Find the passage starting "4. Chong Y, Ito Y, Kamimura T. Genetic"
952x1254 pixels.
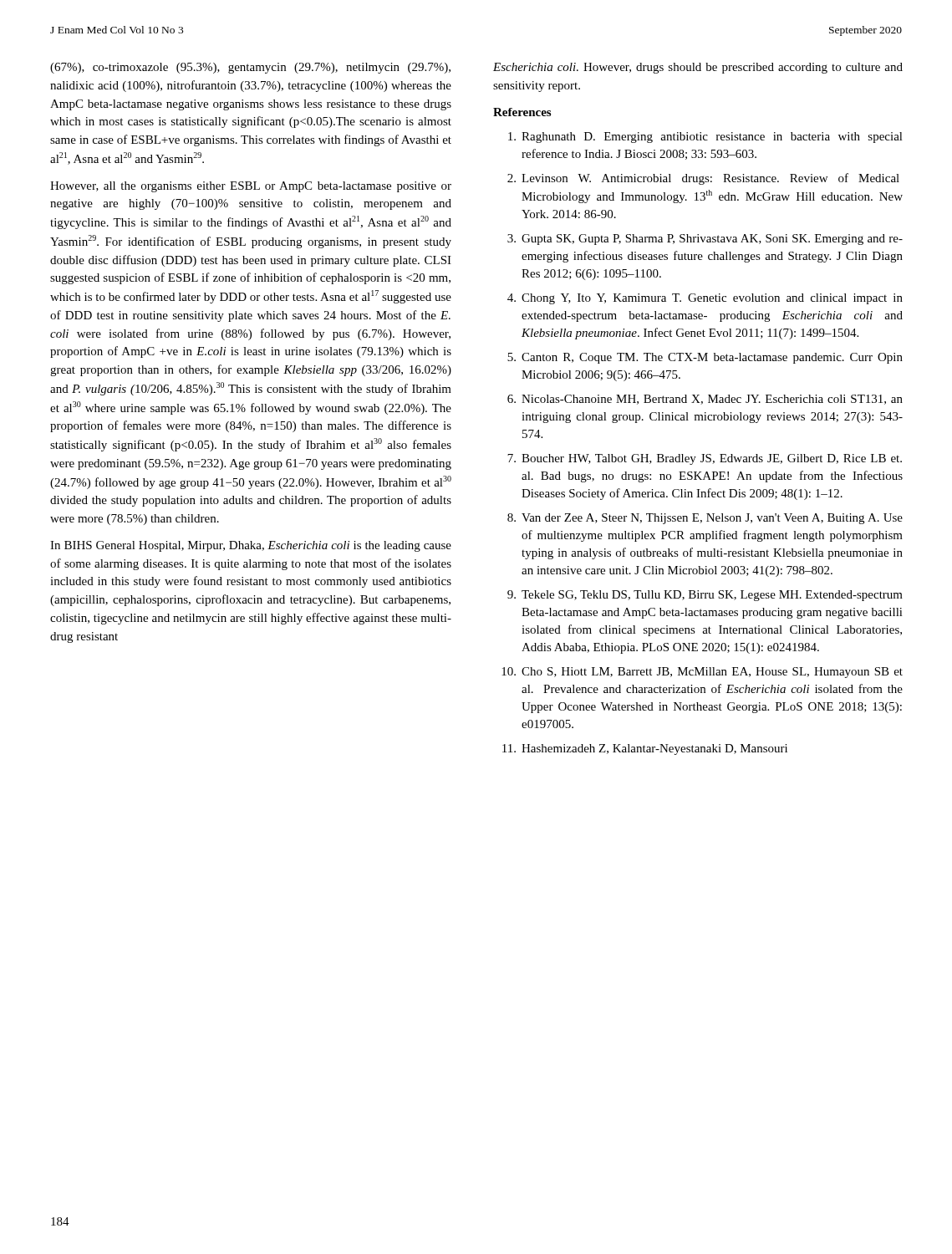point(698,316)
